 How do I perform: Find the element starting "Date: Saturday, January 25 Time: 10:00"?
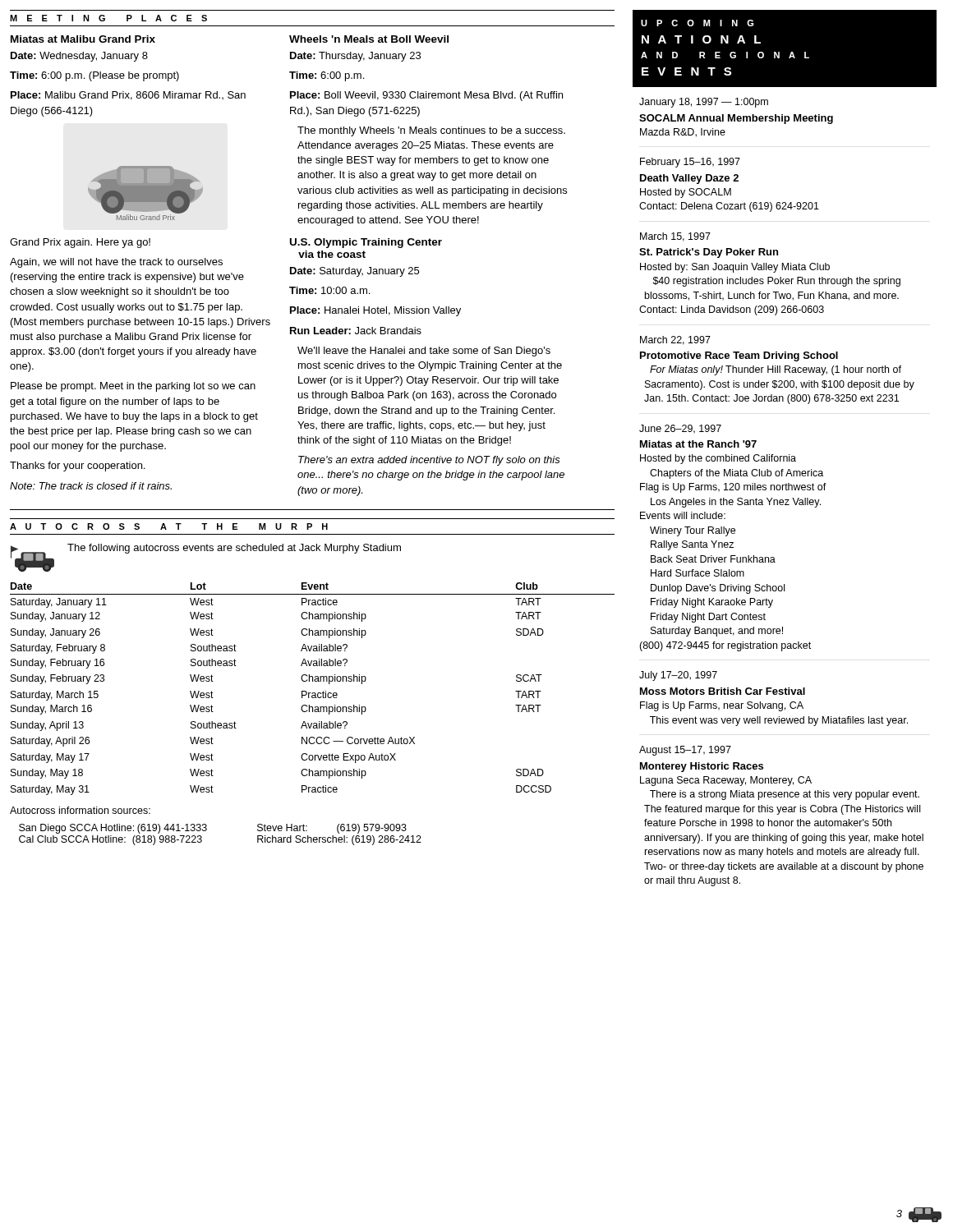coord(429,381)
